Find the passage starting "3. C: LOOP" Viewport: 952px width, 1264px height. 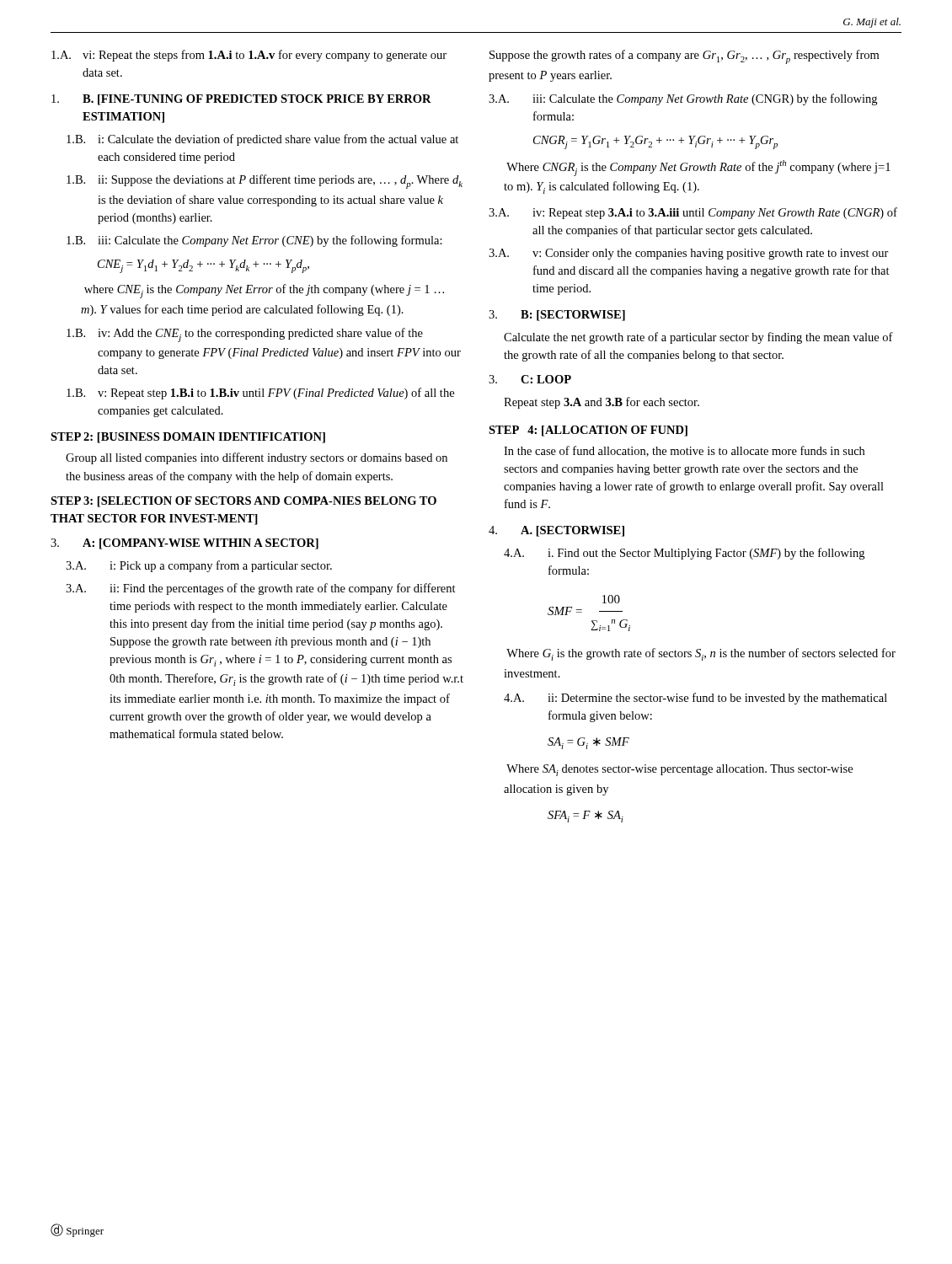[530, 379]
